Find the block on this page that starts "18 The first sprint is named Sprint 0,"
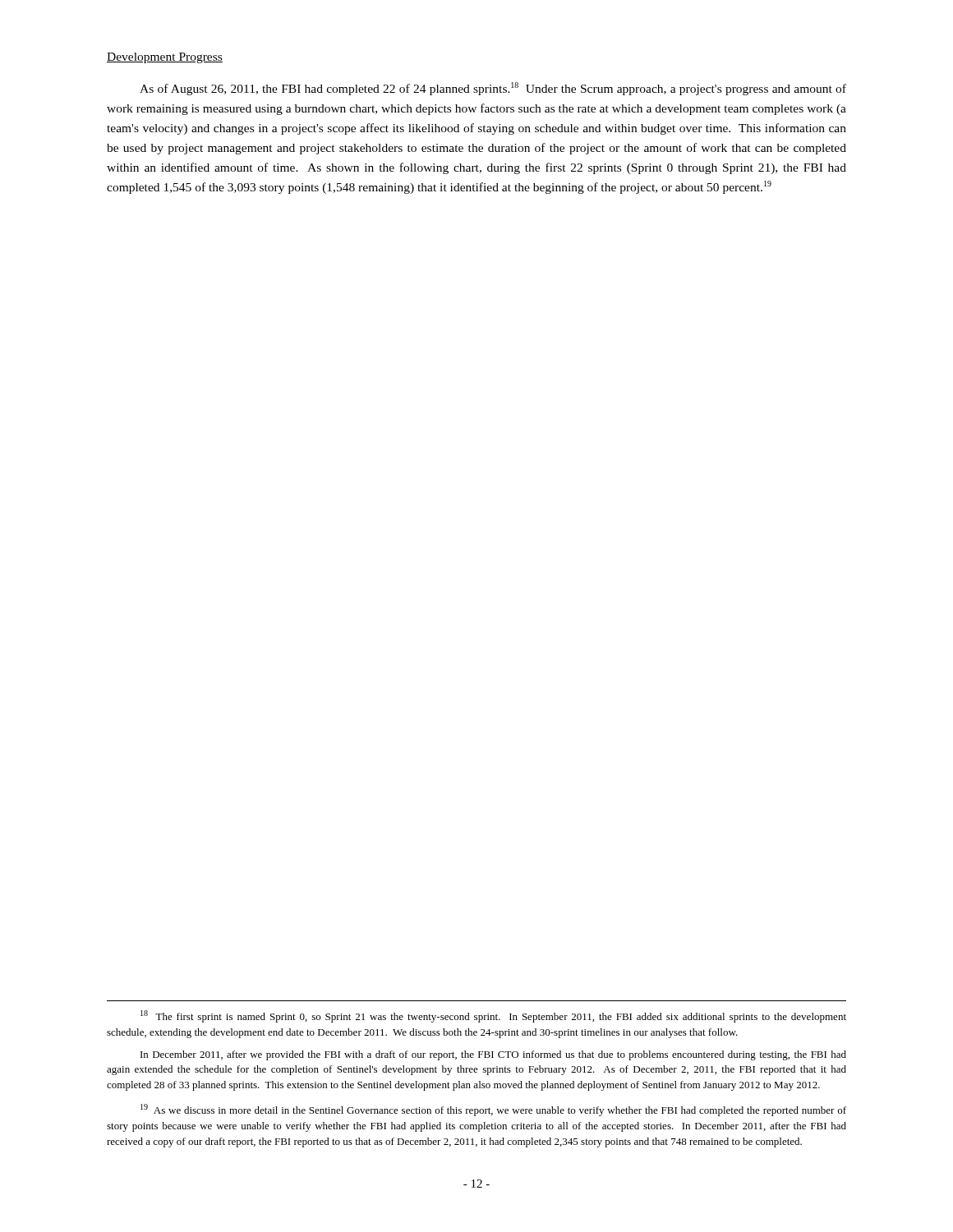953x1232 pixels. tap(476, 1050)
